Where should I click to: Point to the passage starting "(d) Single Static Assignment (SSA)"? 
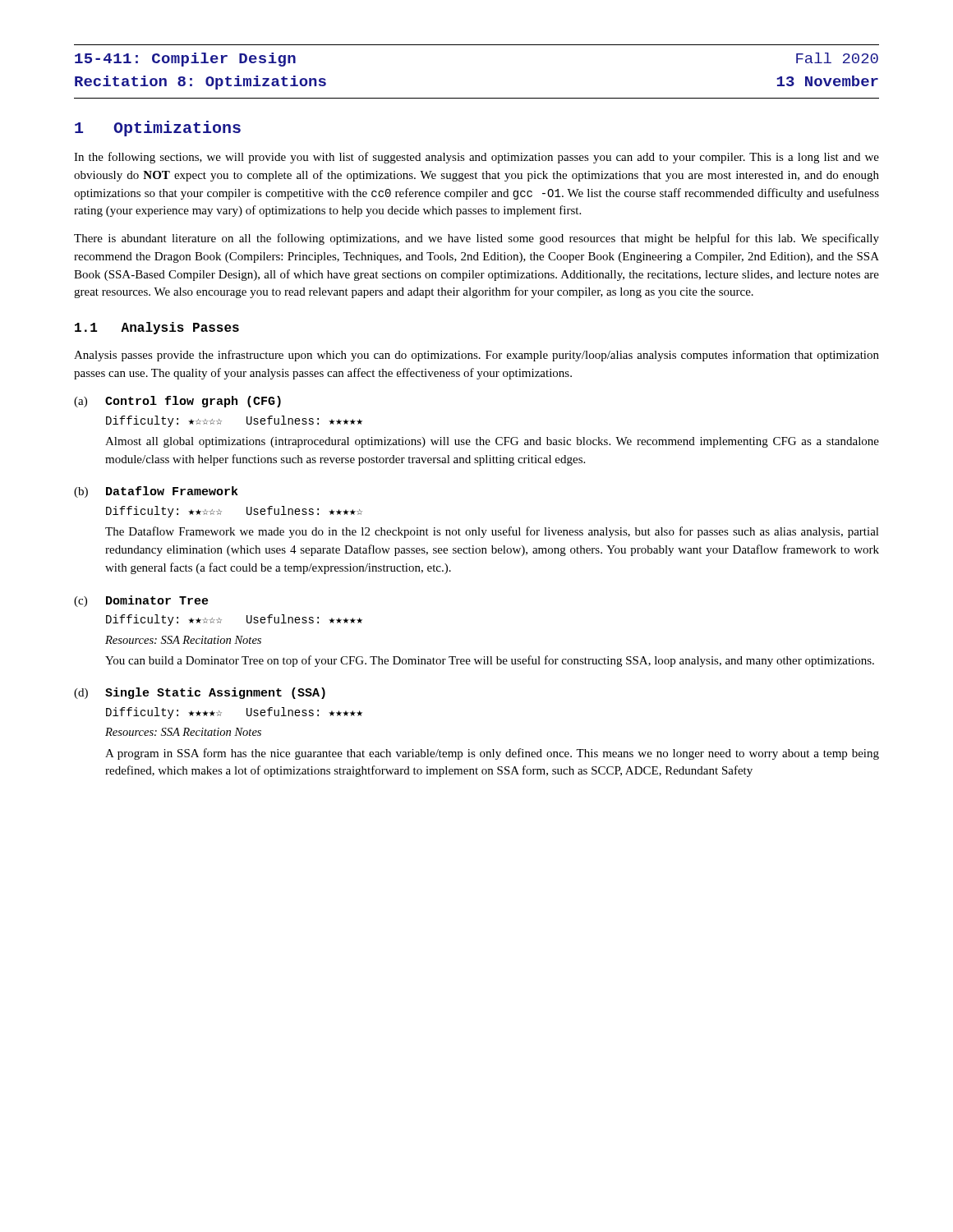(200, 693)
